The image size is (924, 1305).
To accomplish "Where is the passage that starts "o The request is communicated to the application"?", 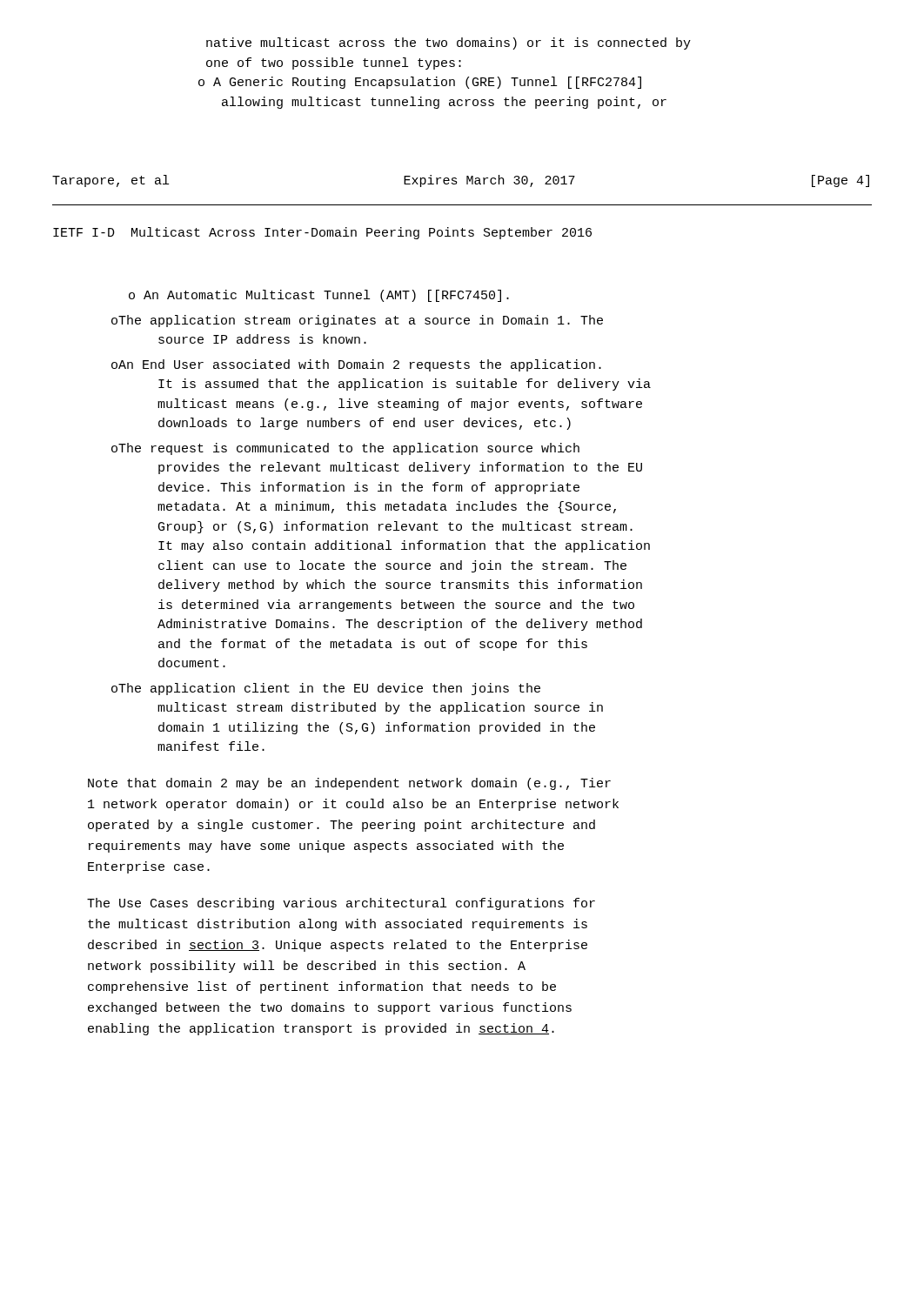I will pyautogui.click(x=369, y=557).
